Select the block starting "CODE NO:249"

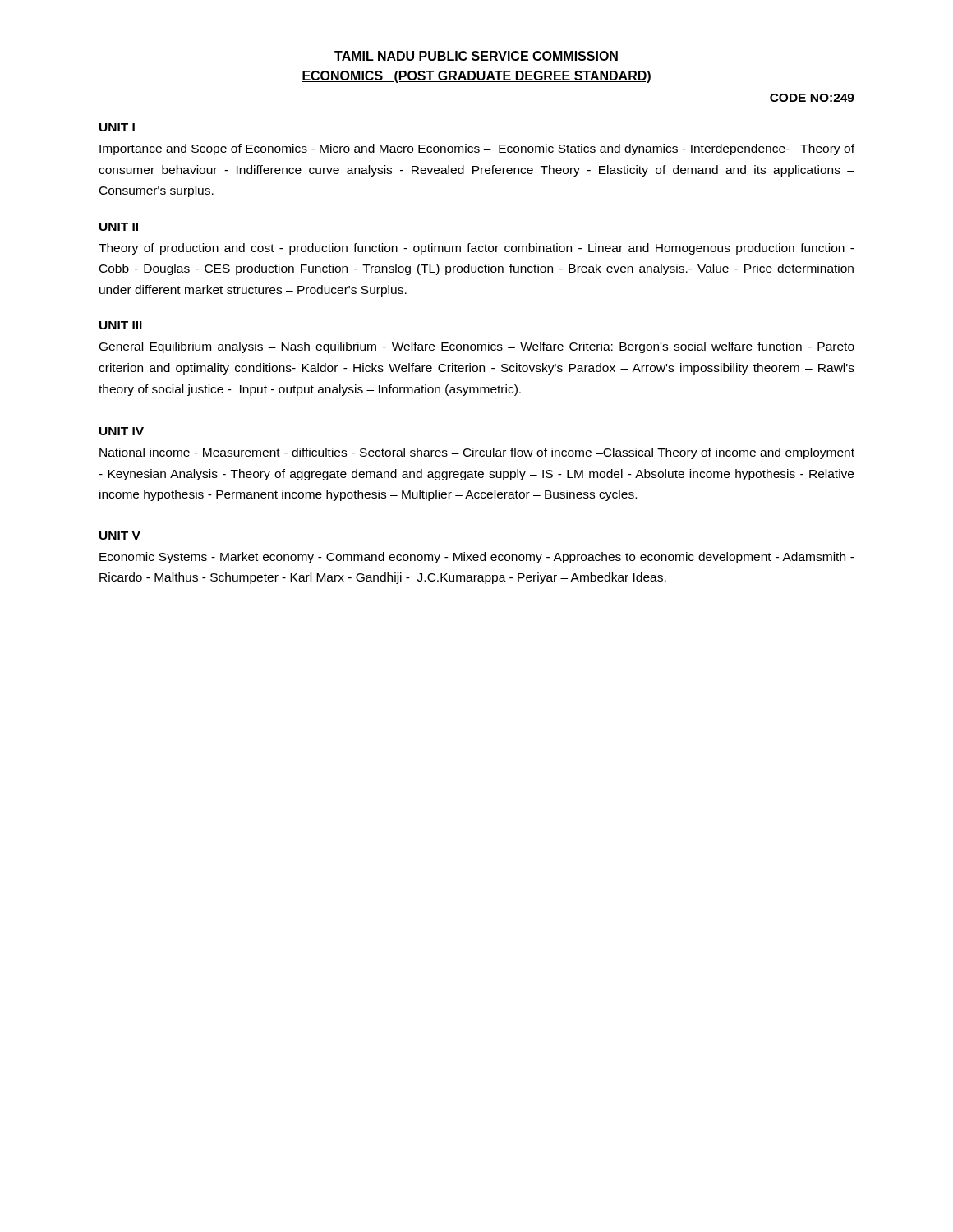coord(812,97)
